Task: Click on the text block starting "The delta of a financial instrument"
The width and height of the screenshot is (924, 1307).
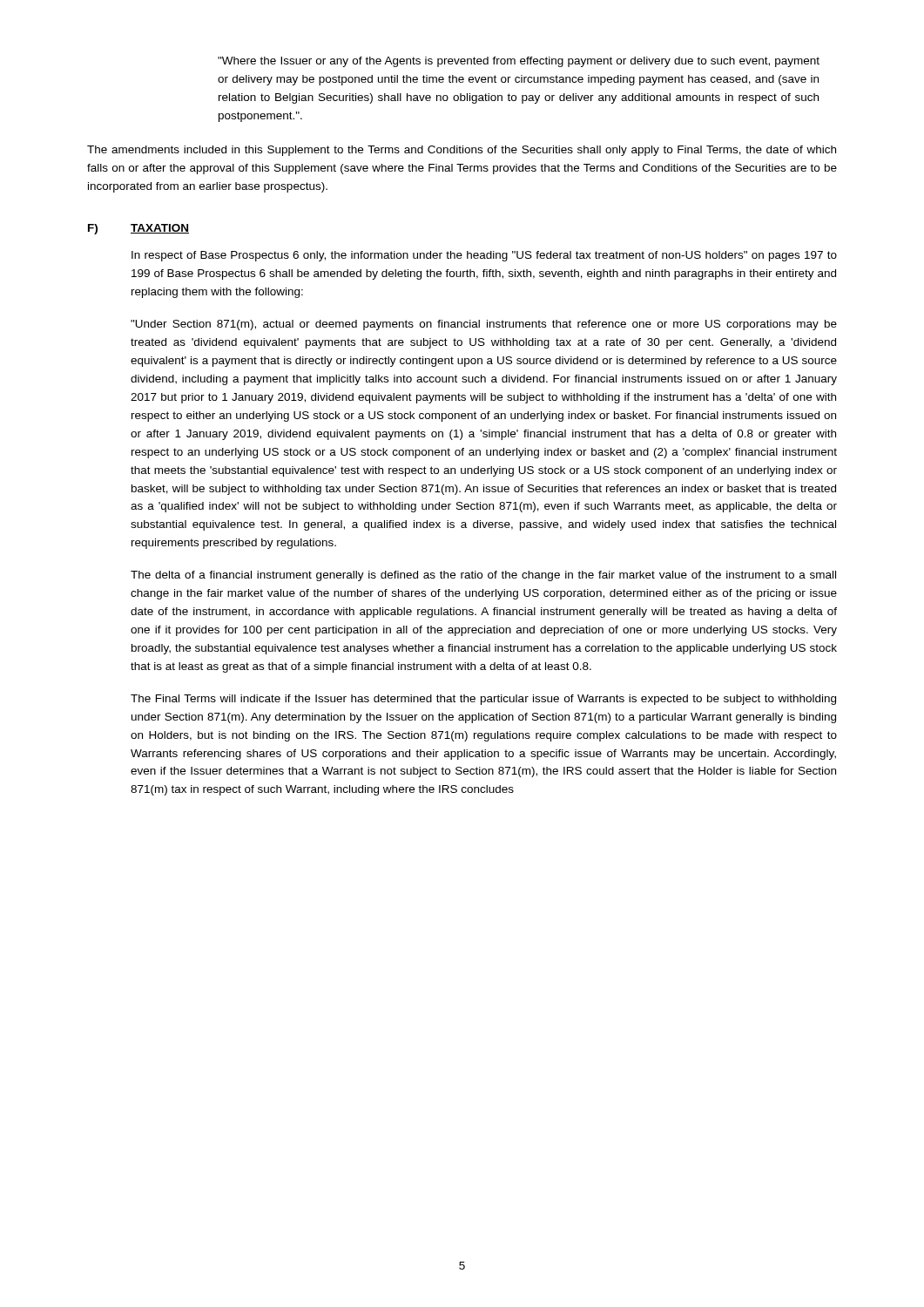Action: tap(484, 620)
